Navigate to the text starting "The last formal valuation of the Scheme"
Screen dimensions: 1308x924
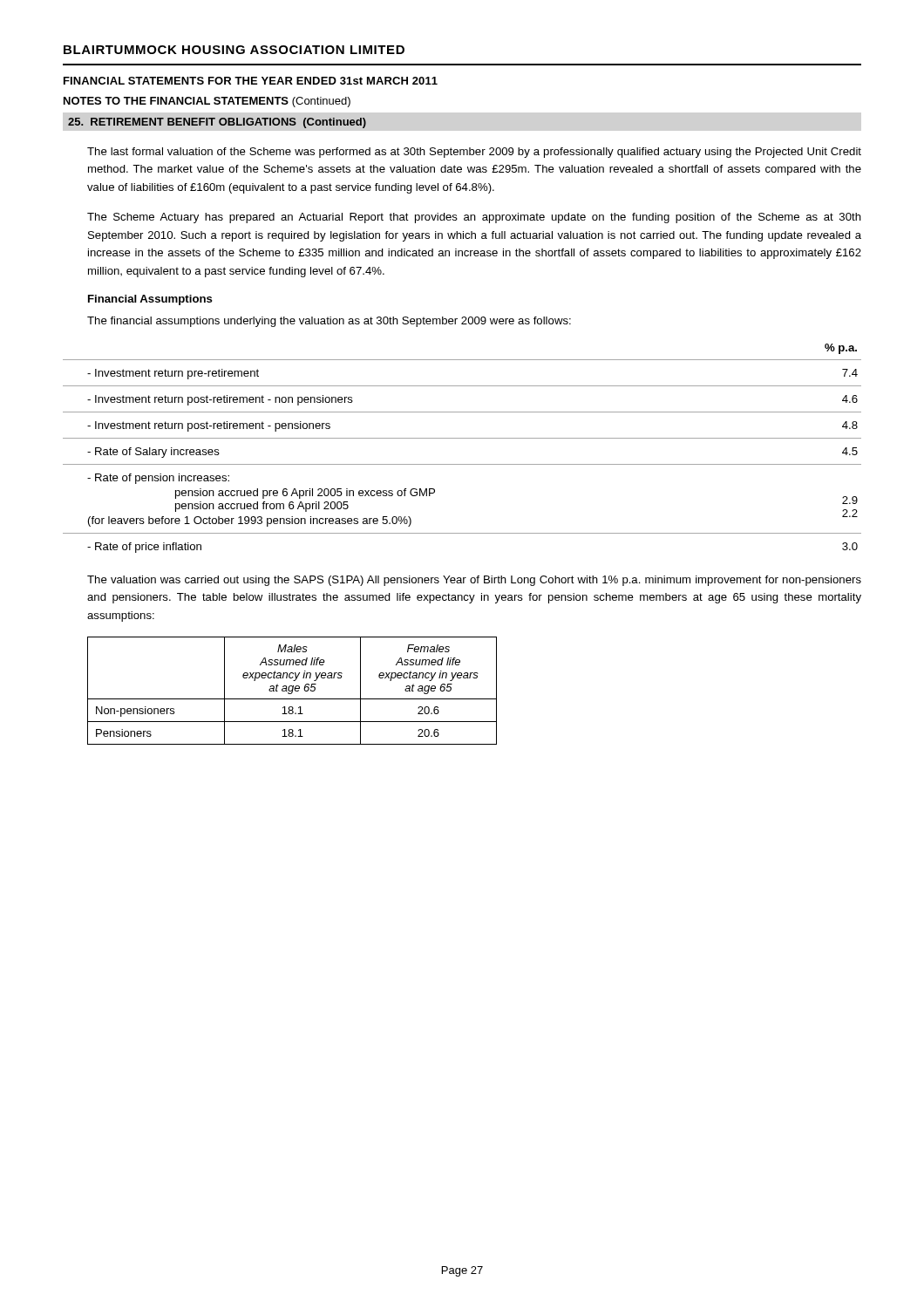point(474,170)
